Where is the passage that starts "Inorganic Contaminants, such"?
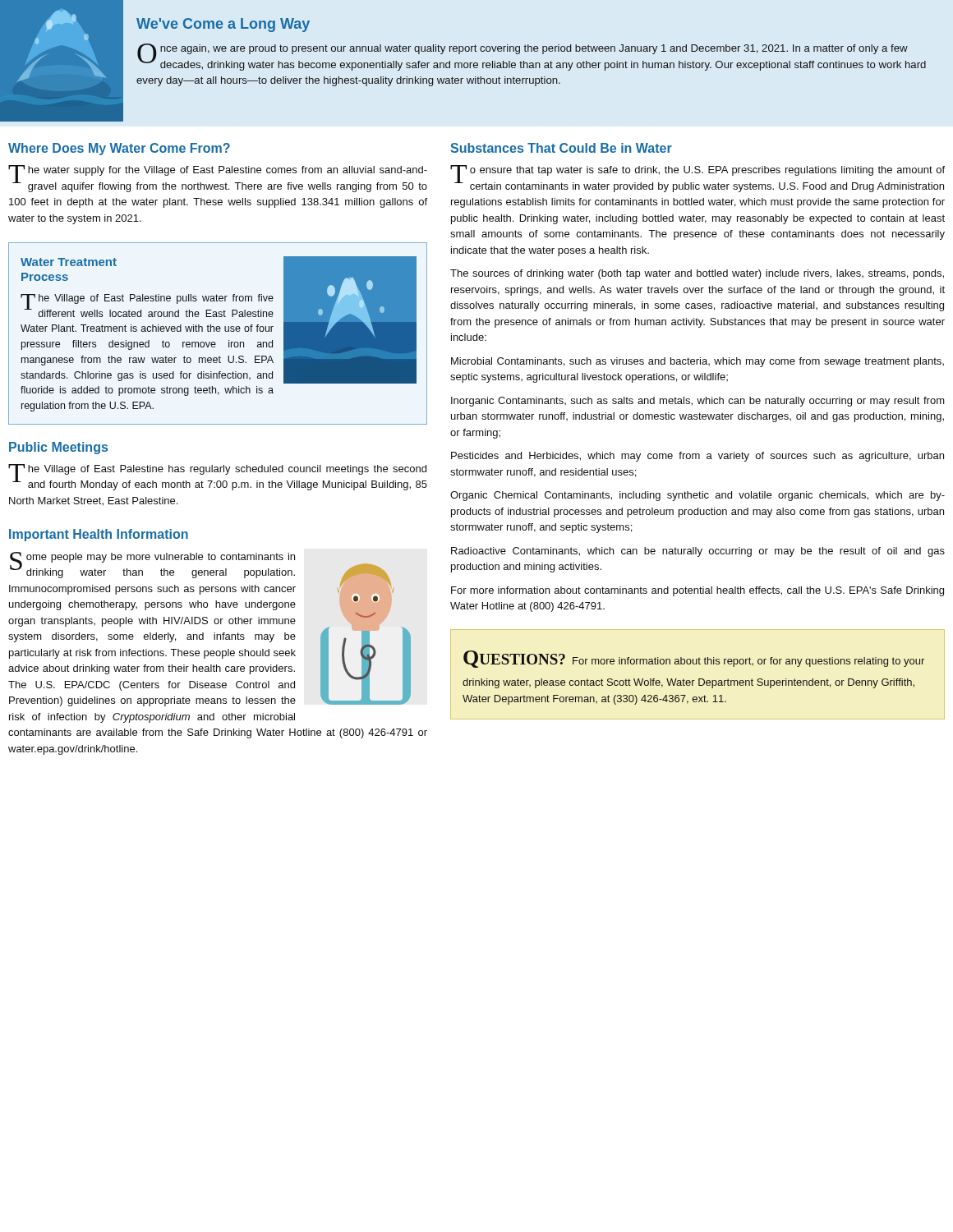The height and width of the screenshot is (1232, 953). pos(698,416)
